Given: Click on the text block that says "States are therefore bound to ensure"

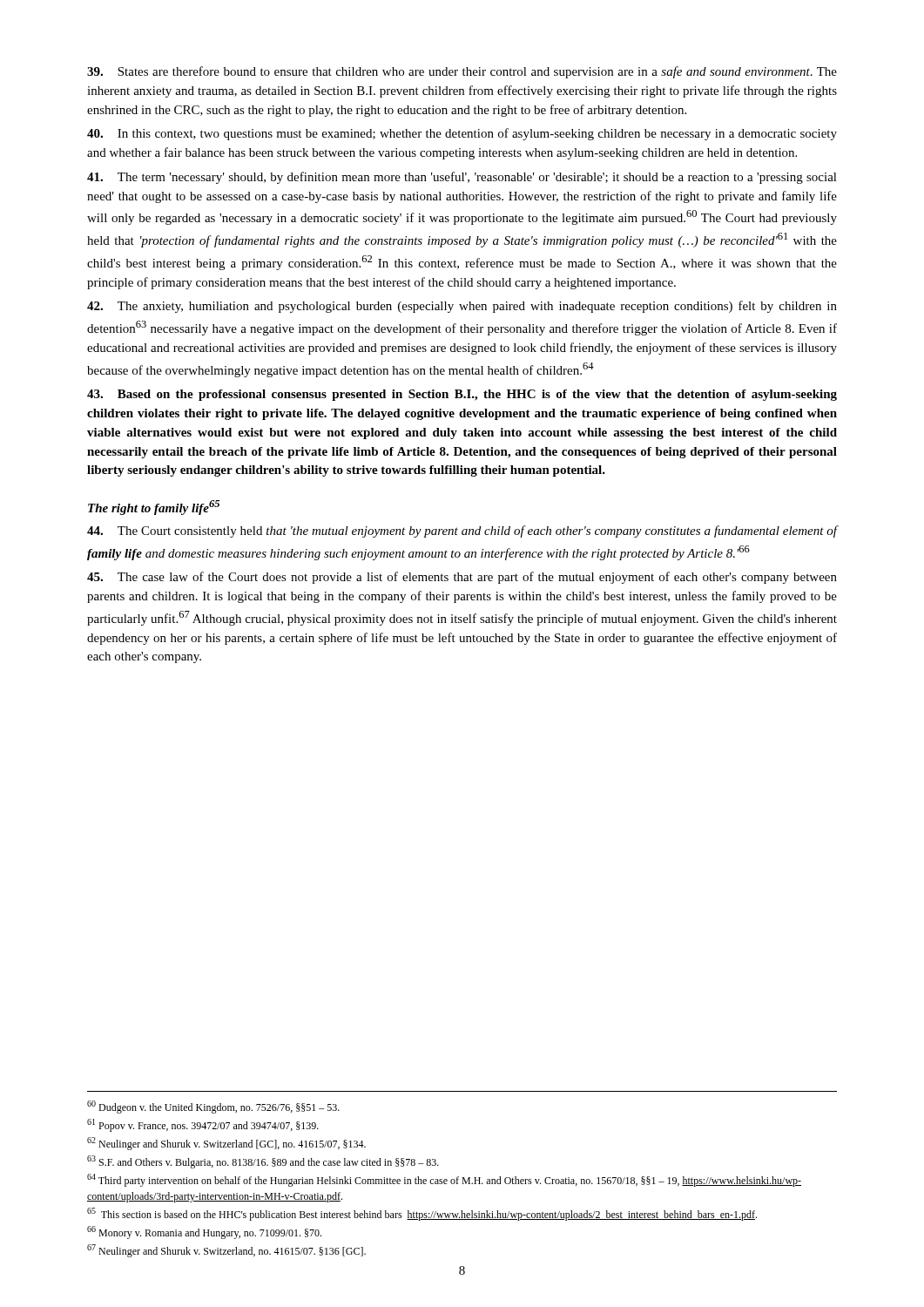Looking at the screenshot, I should point(462,90).
